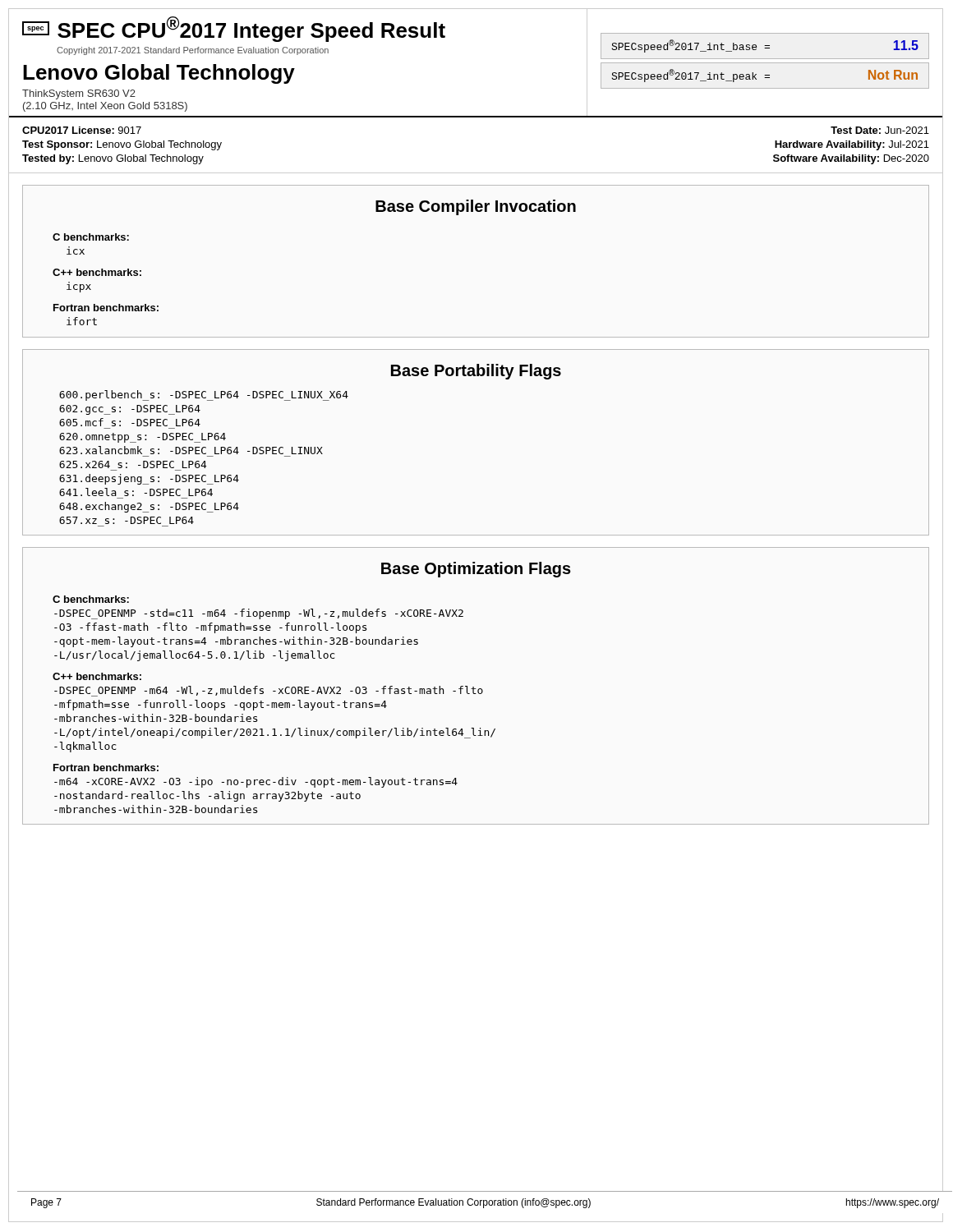Navigate to the region starting "605.mcf_s: -DSPEC_LP64"

pos(127,423)
